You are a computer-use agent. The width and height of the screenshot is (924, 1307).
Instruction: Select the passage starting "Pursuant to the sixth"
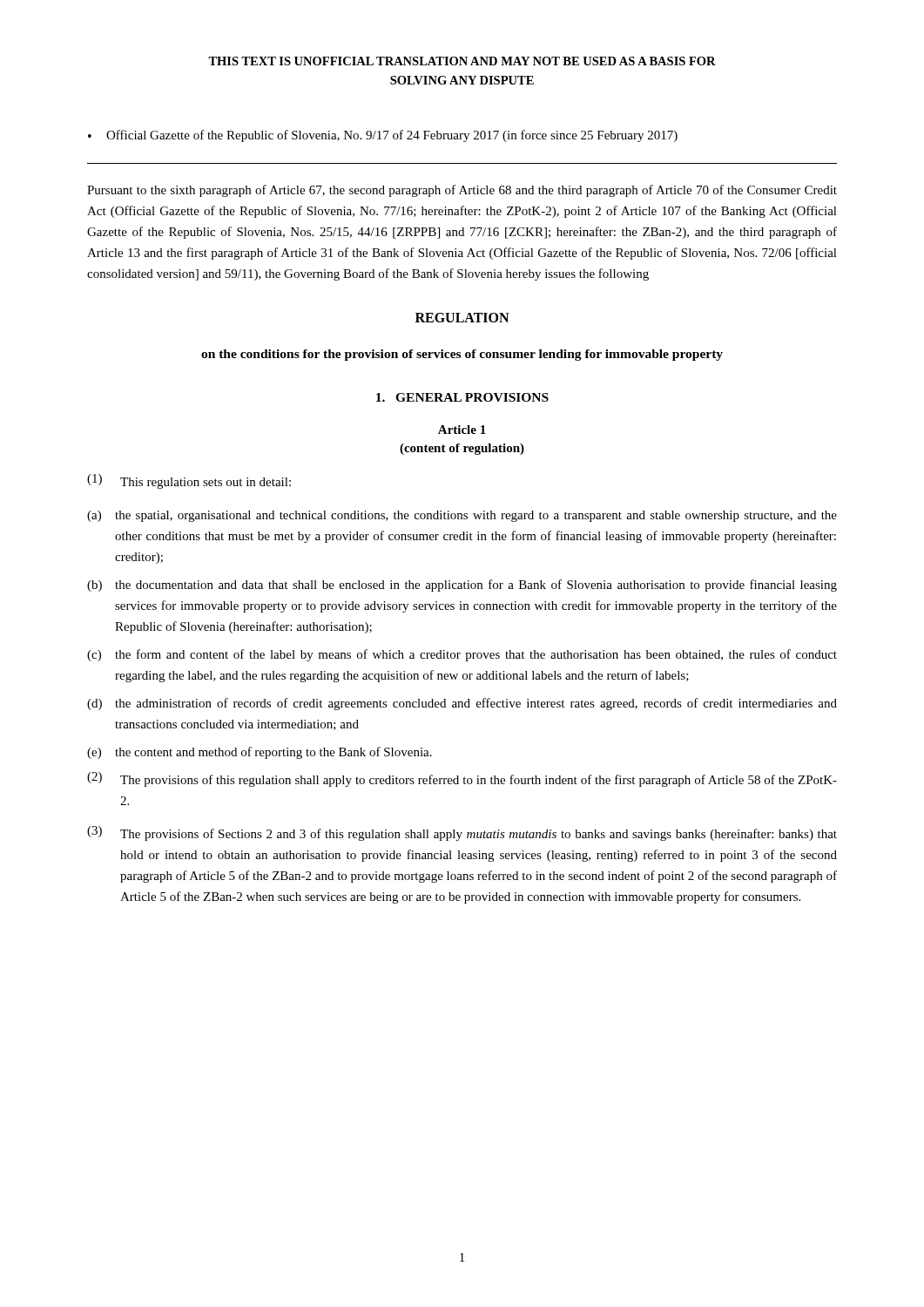(462, 231)
